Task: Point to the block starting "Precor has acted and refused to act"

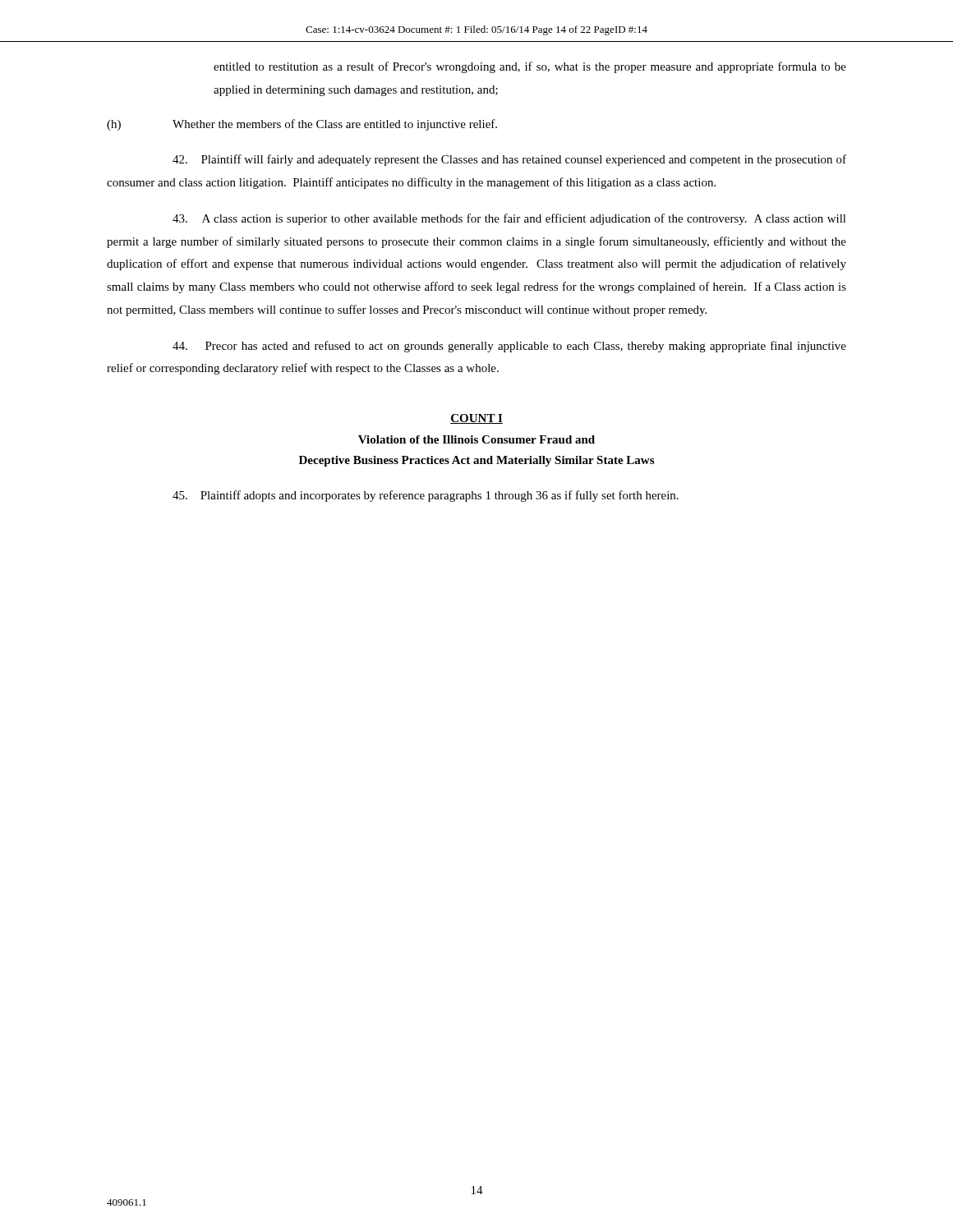Action: click(476, 357)
